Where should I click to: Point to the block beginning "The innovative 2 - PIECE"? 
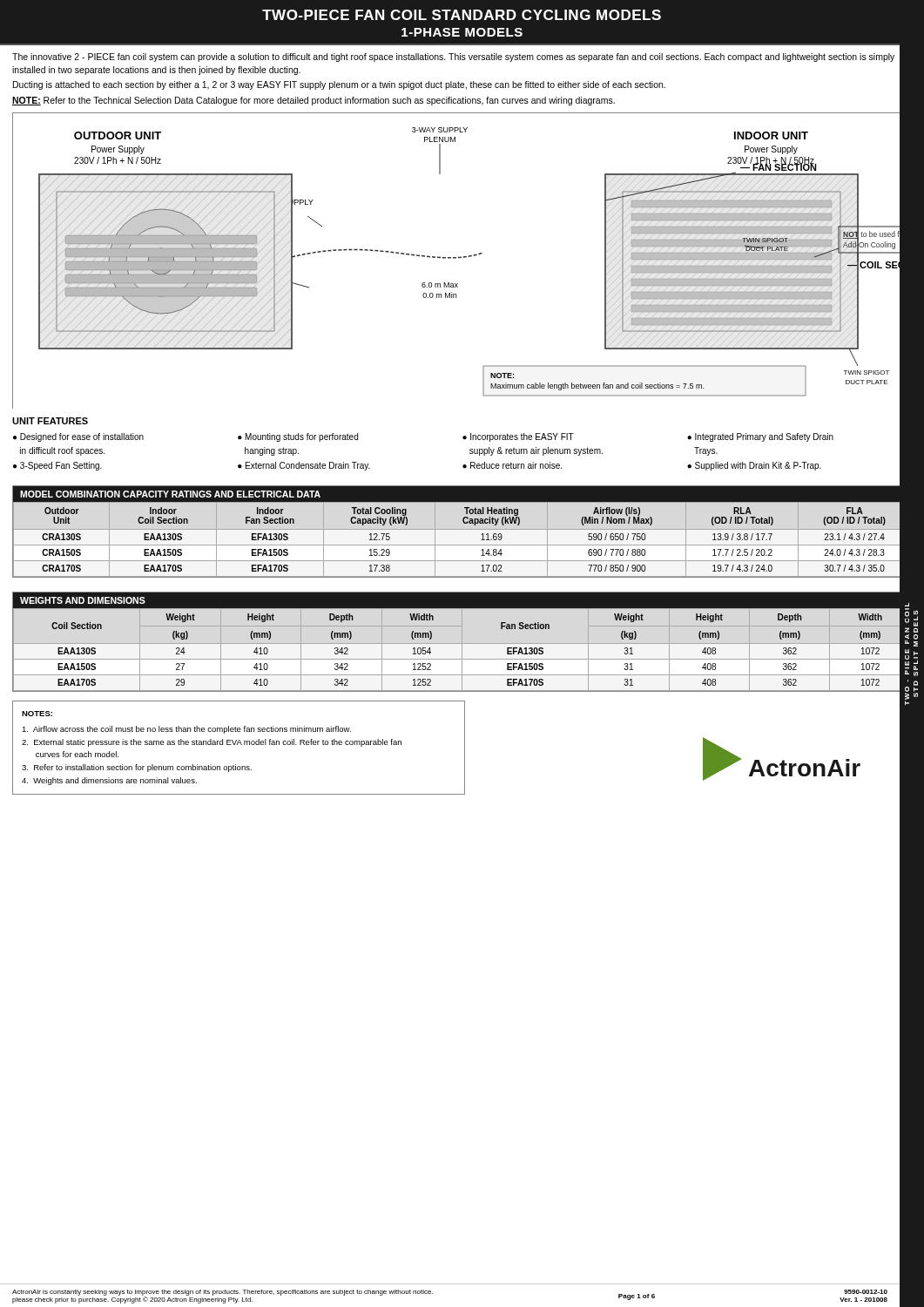pyautogui.click(x=453, y=63)
